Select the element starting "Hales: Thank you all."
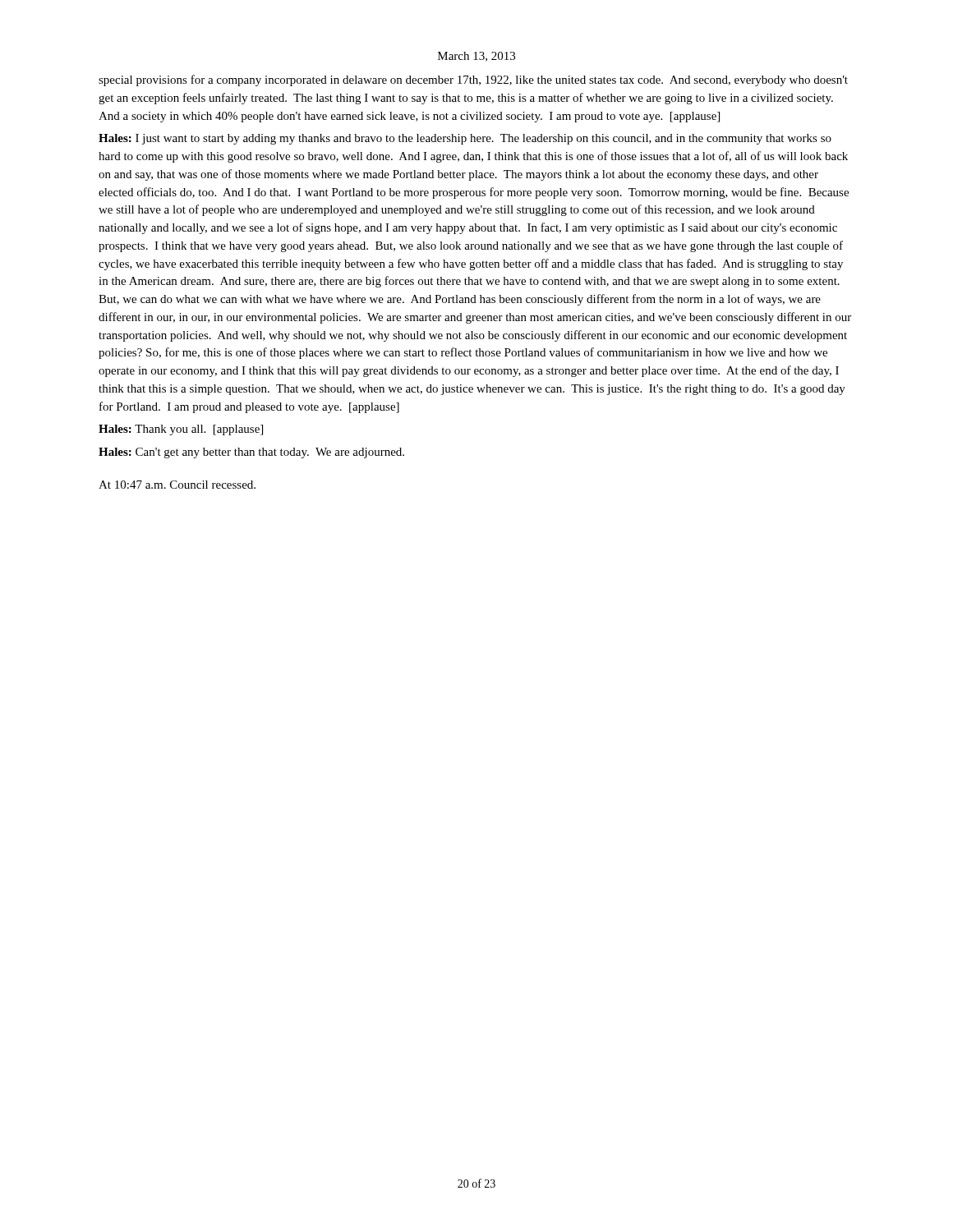 click(181, 430)
